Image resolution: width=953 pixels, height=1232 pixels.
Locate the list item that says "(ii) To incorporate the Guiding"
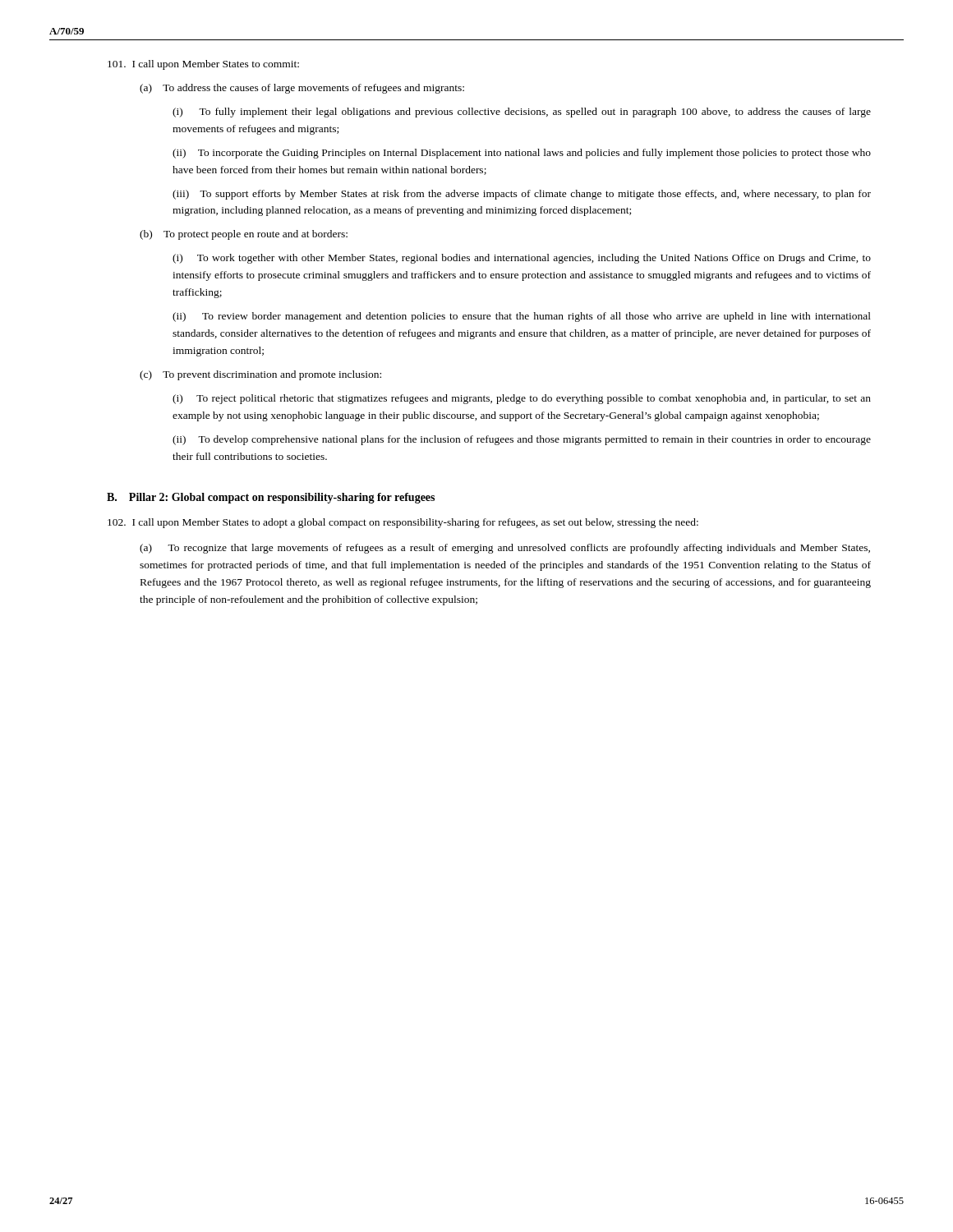point(522,161)
